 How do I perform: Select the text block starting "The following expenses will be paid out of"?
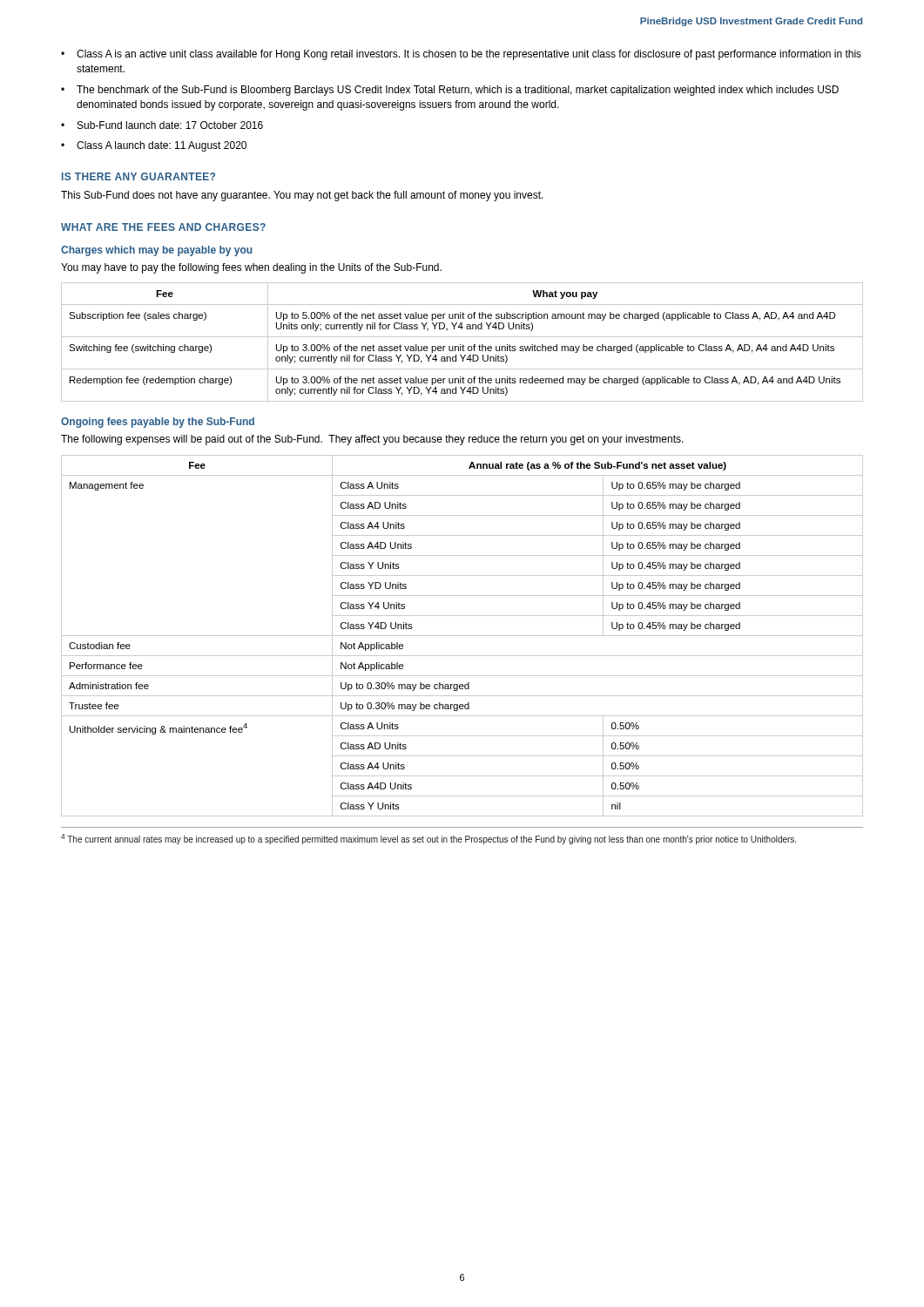(x=372, y=439)
